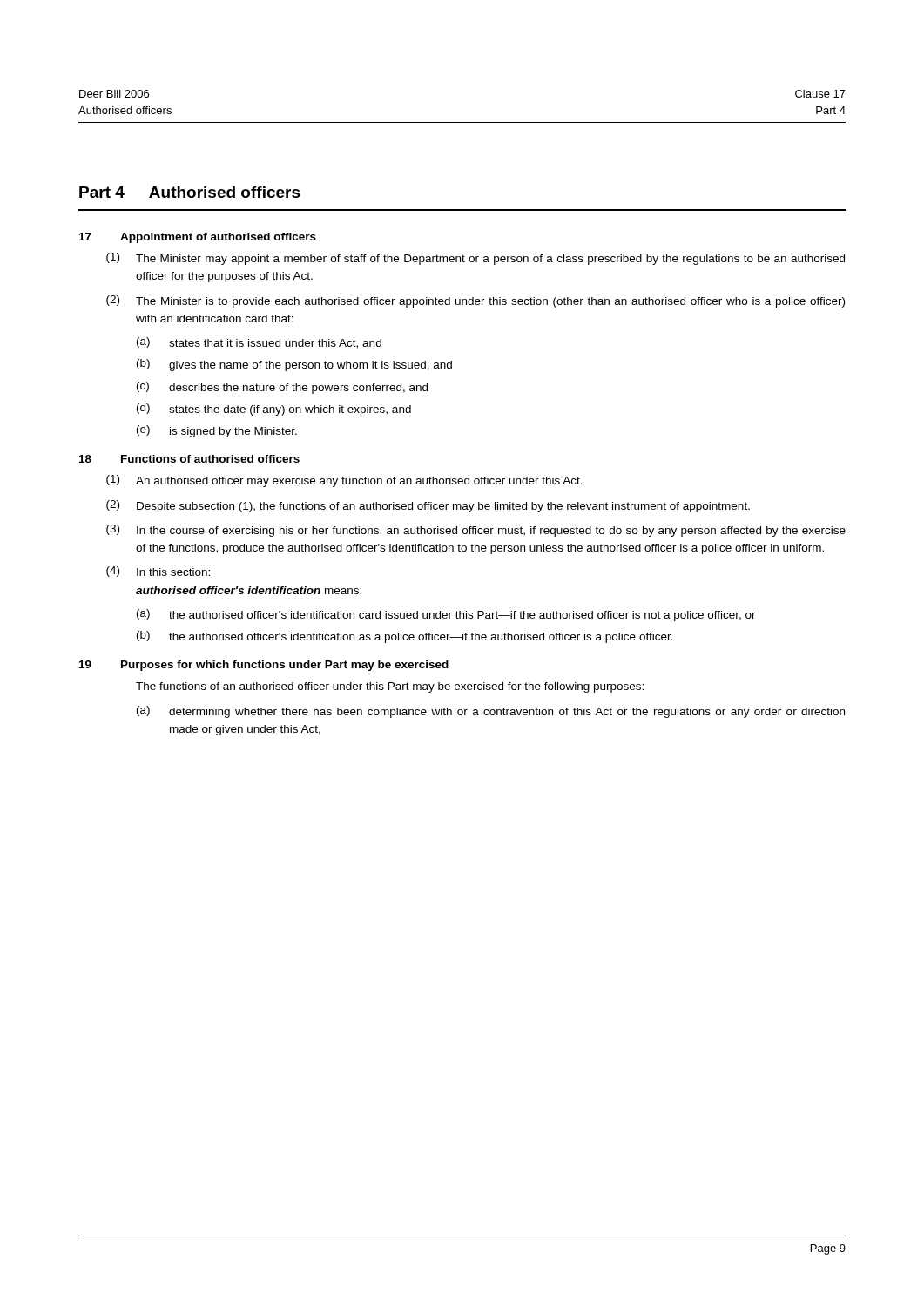Locate the block starting "The functions of an authorised officer under this"
Viewport: 924px width, 1307px height.
(x=390, y=687)
